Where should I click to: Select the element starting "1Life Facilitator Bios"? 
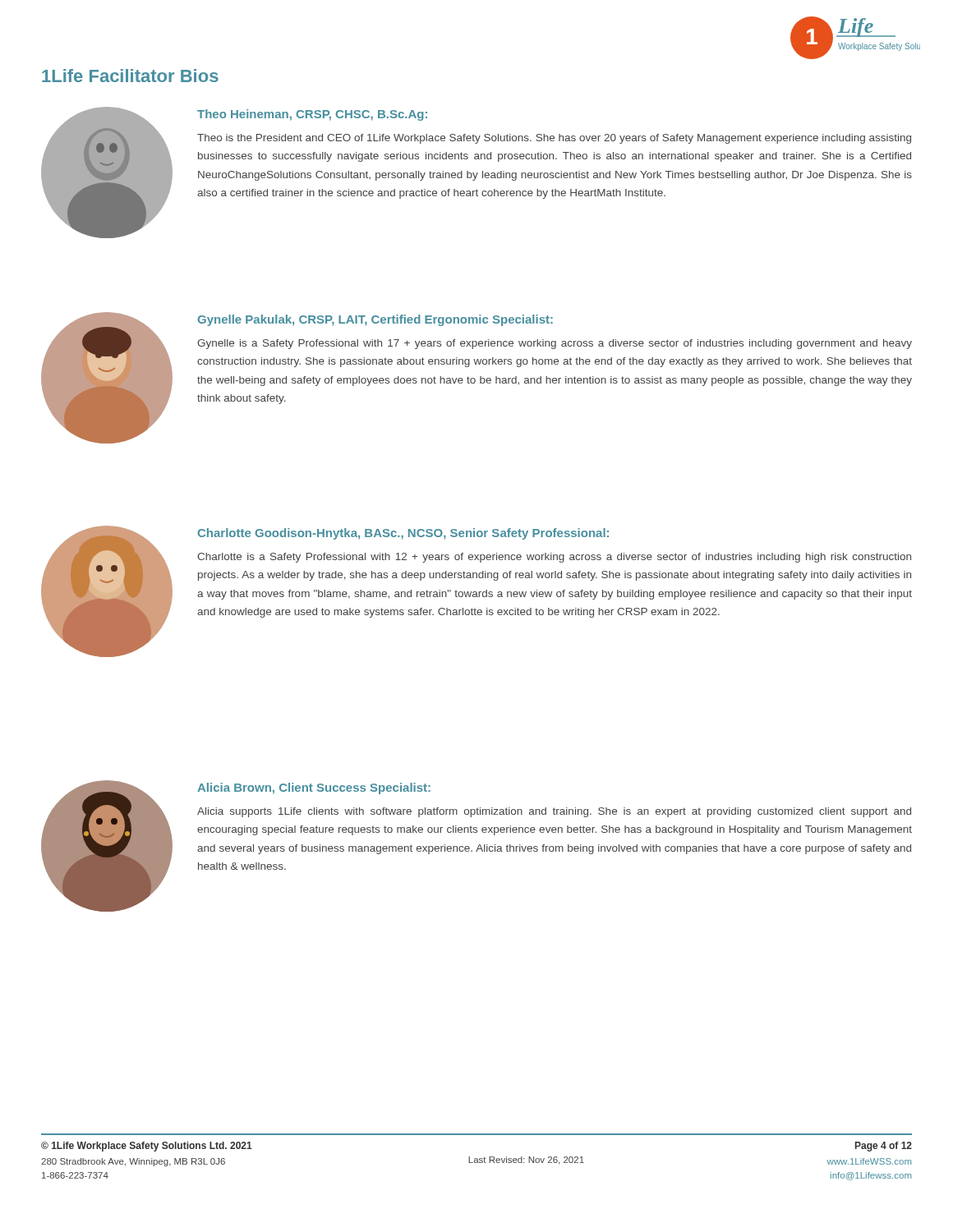click(130, 76)
